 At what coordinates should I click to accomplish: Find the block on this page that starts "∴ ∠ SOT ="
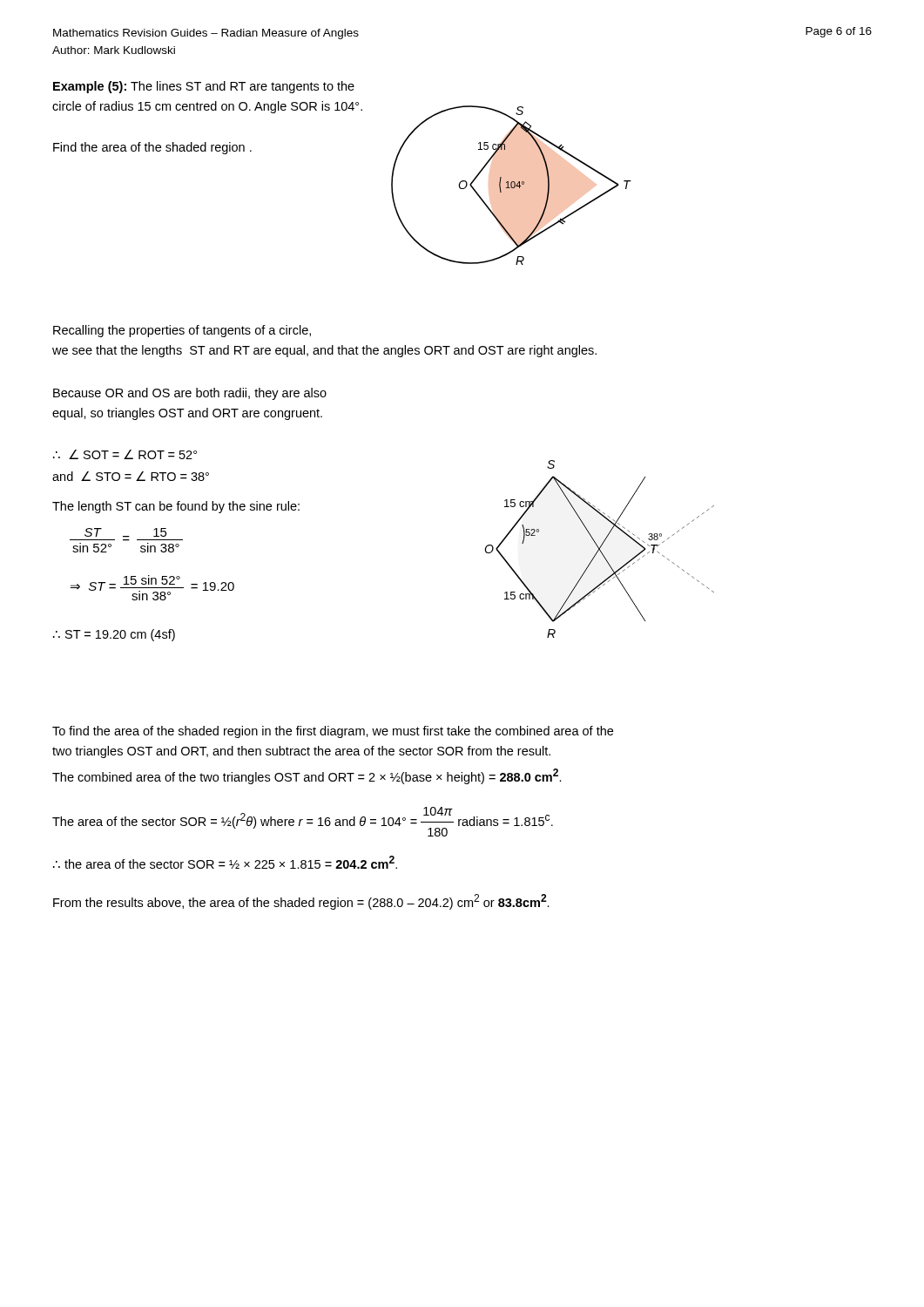[131, 466]
